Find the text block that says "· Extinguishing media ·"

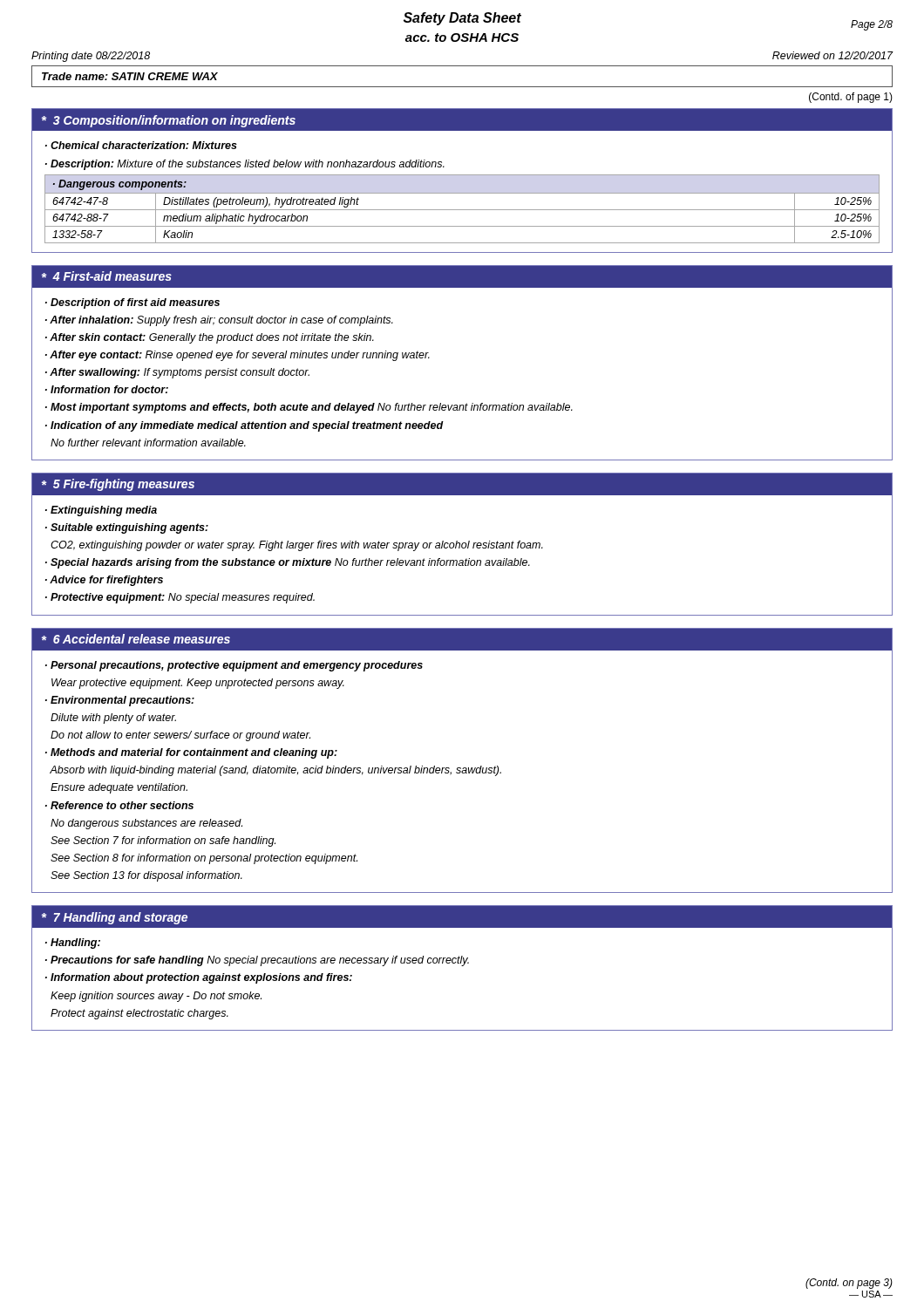pos(462,554)
